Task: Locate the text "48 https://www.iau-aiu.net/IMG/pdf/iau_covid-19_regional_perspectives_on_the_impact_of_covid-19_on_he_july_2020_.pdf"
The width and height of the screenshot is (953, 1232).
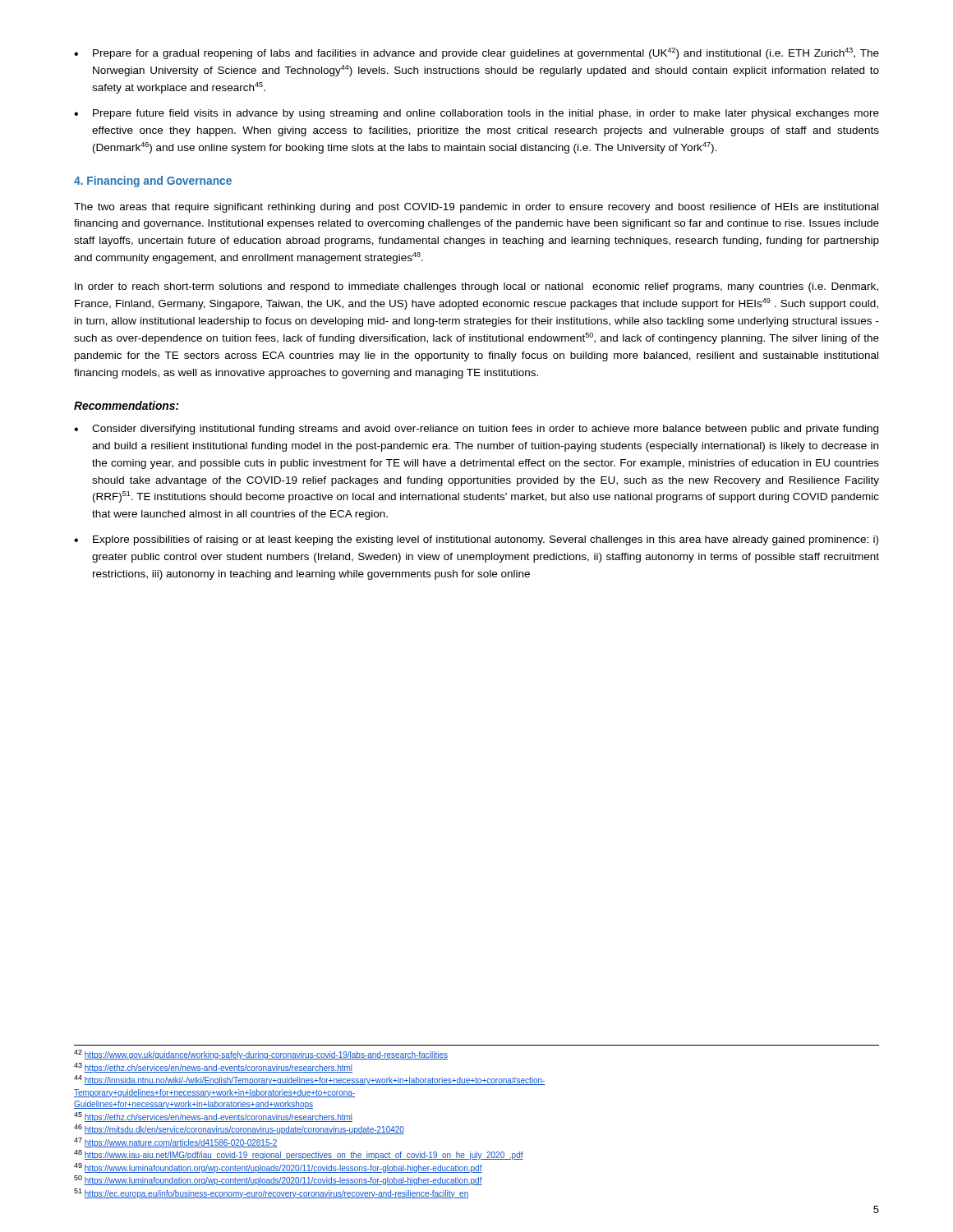Action: pos(298,1155)
